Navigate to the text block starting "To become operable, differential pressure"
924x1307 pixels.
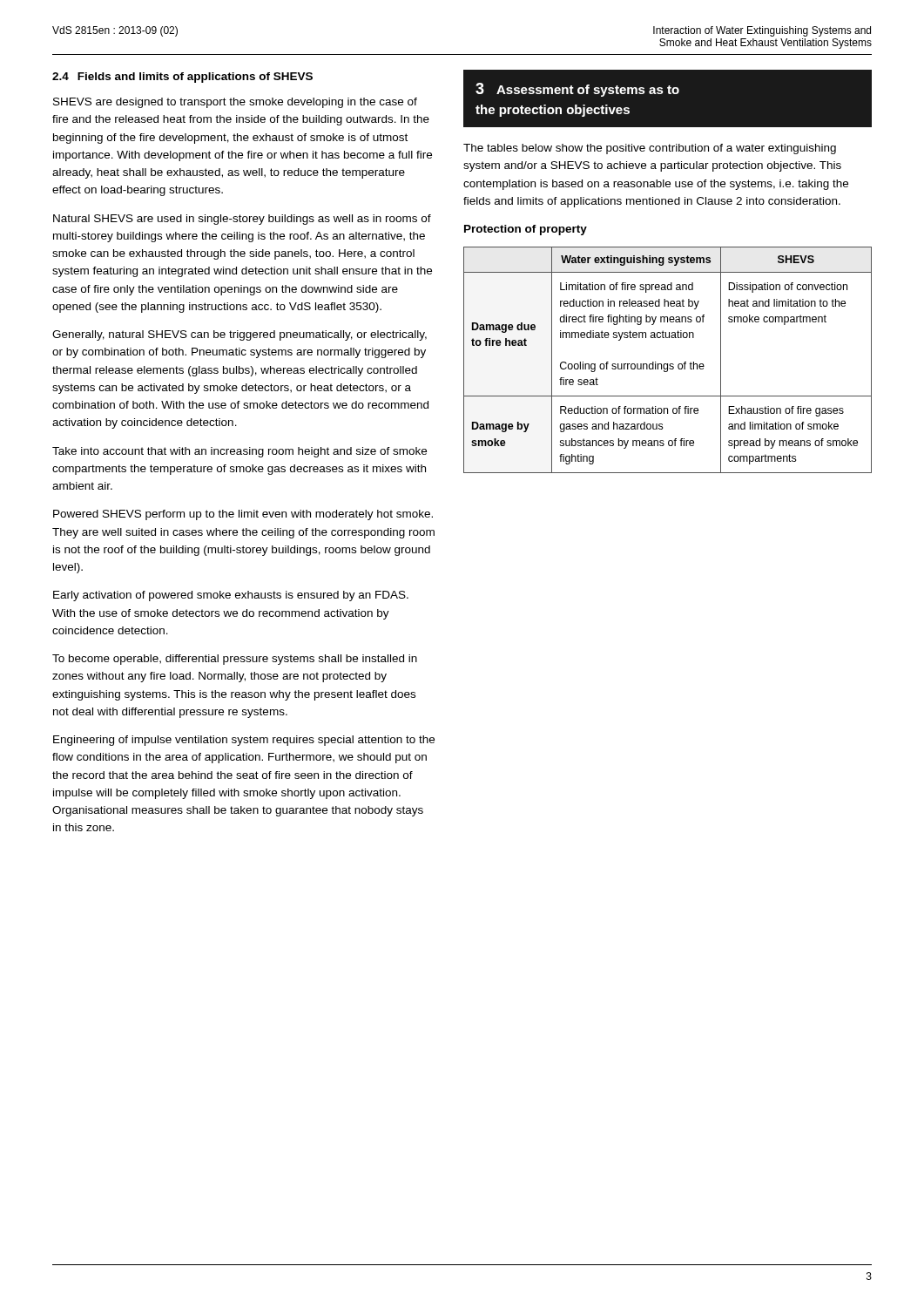tap(244, 685)
